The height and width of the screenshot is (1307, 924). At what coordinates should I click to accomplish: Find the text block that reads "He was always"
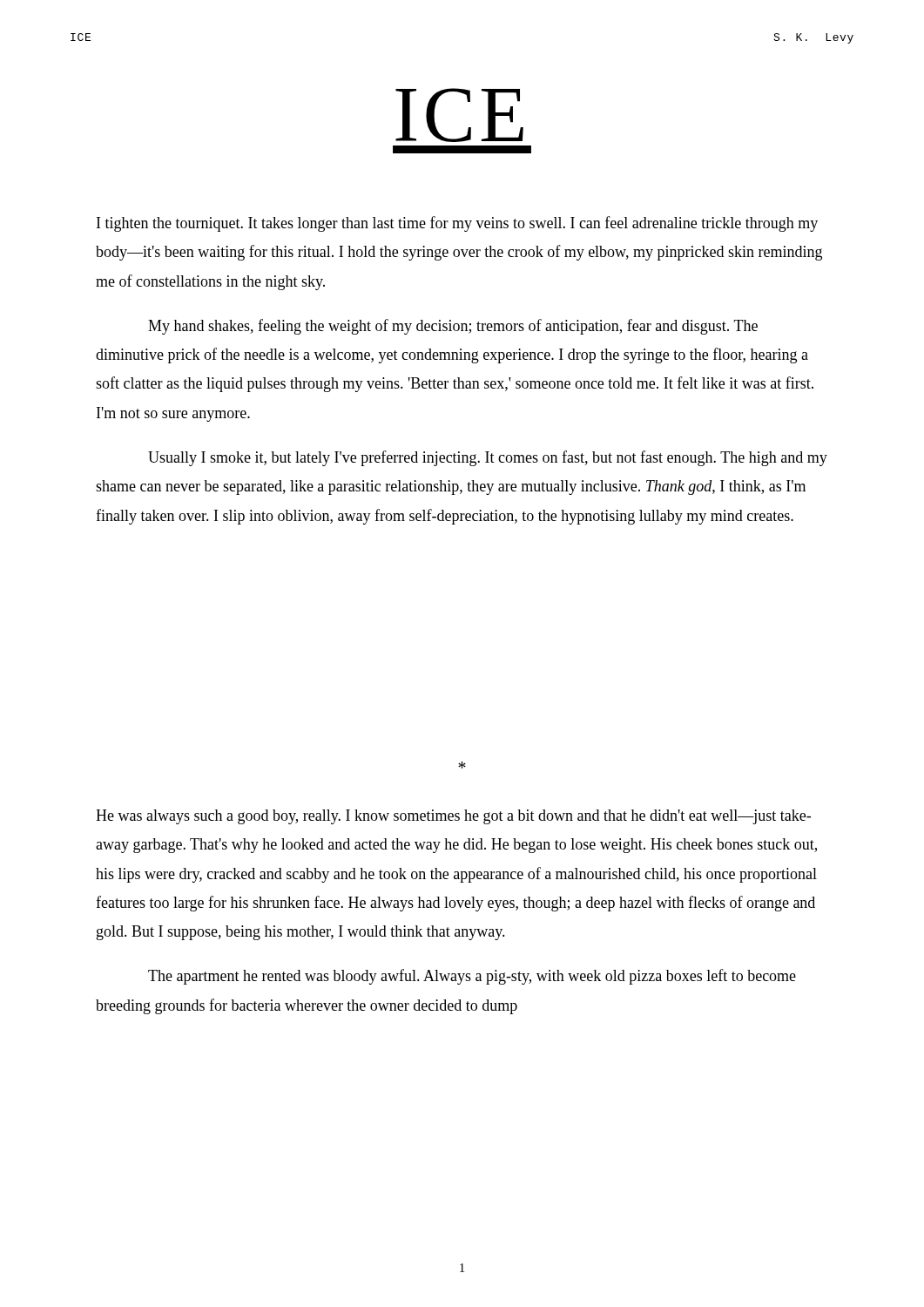tap(457, 874)
